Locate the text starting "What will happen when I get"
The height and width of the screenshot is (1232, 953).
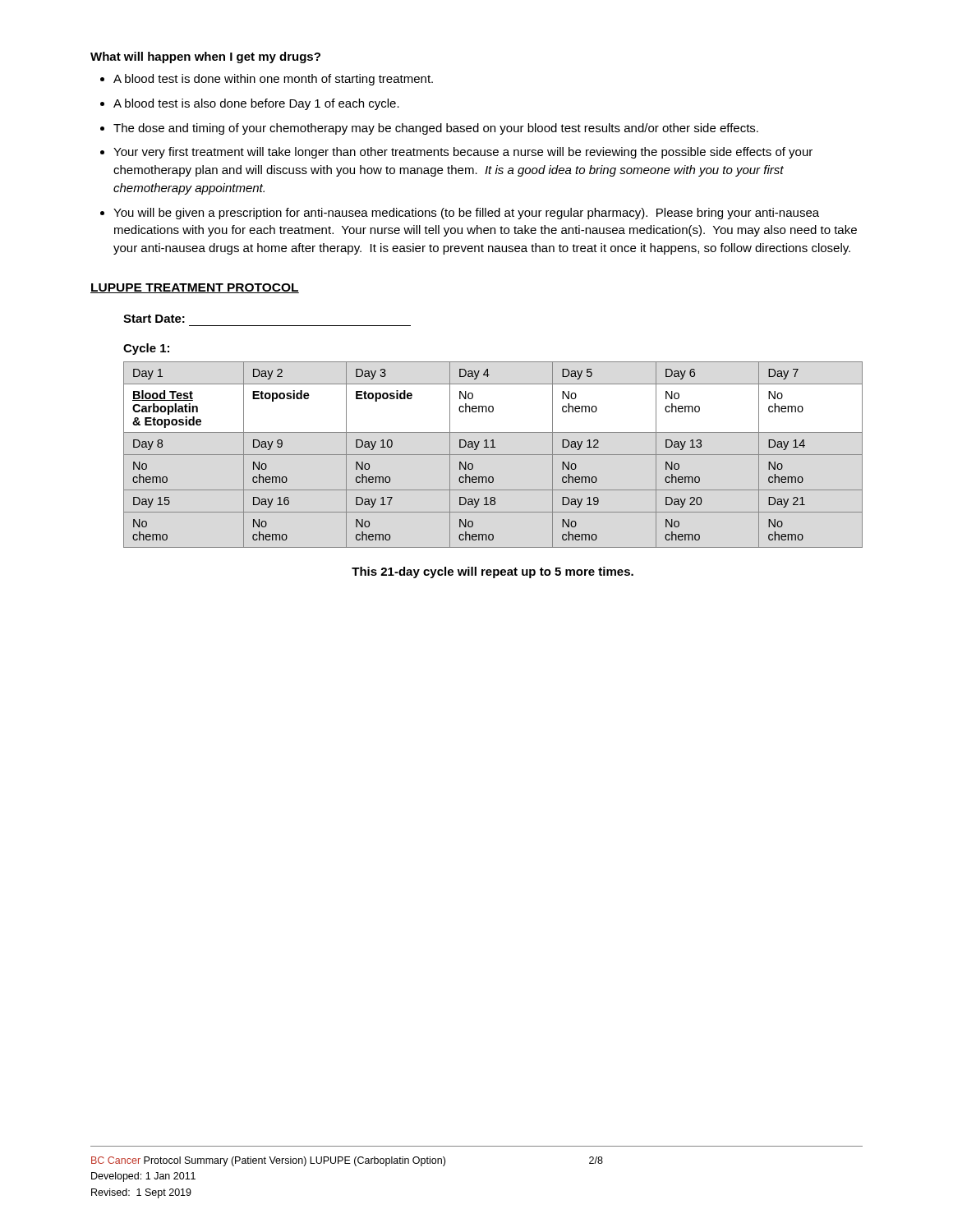point(206,56)
